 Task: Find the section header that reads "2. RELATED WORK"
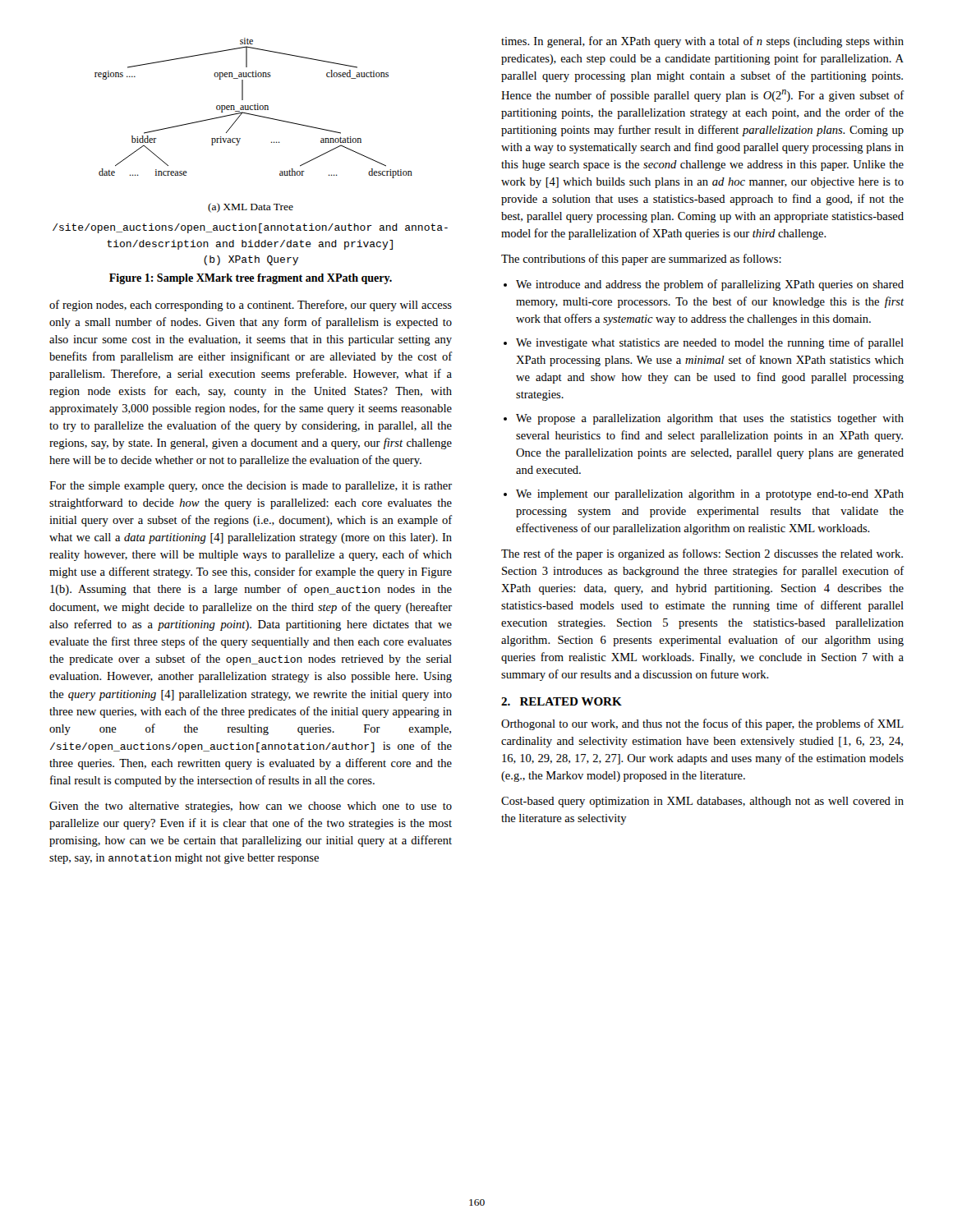pos(561,702)
